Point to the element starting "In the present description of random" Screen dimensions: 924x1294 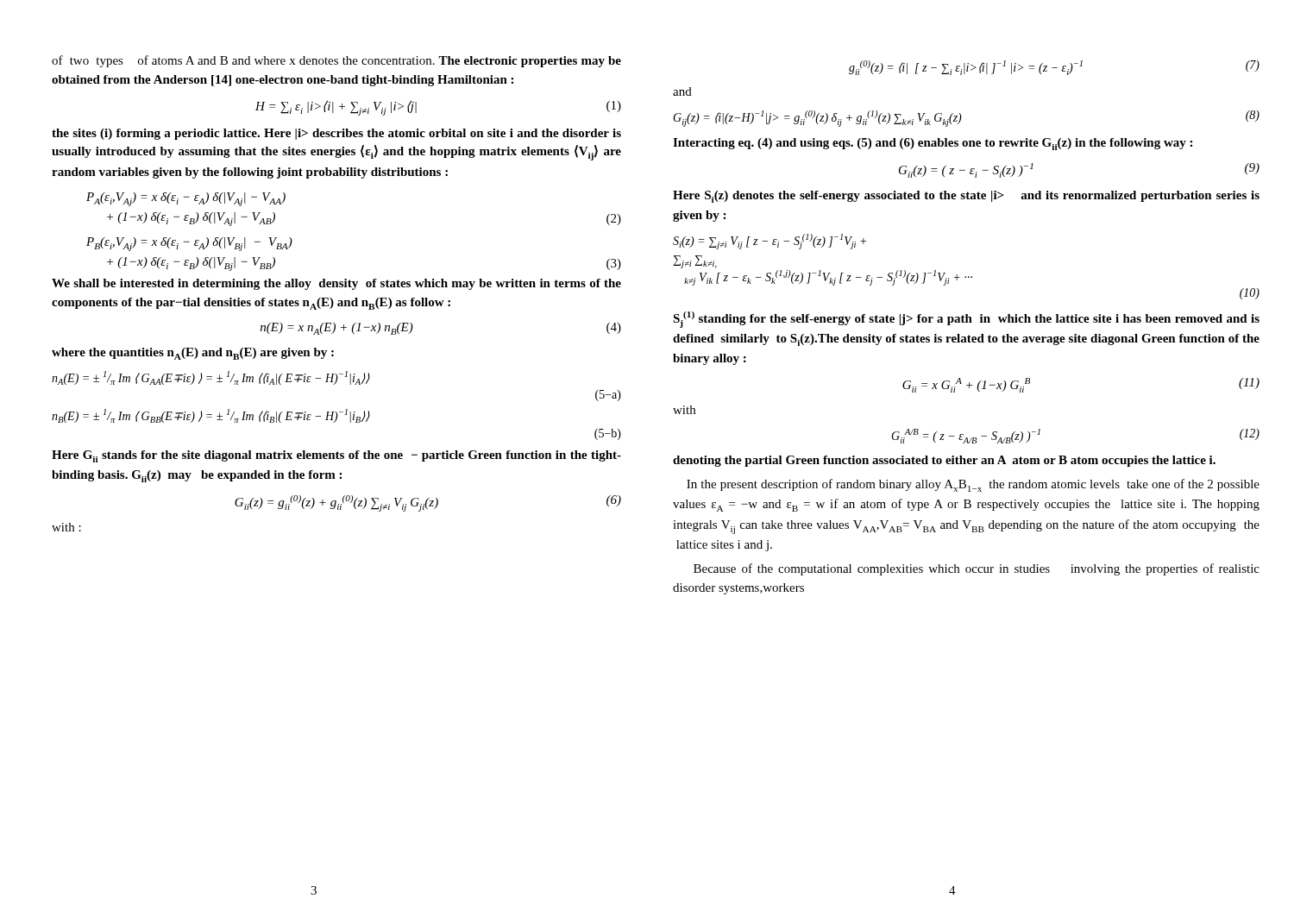[x=966, y=515]
